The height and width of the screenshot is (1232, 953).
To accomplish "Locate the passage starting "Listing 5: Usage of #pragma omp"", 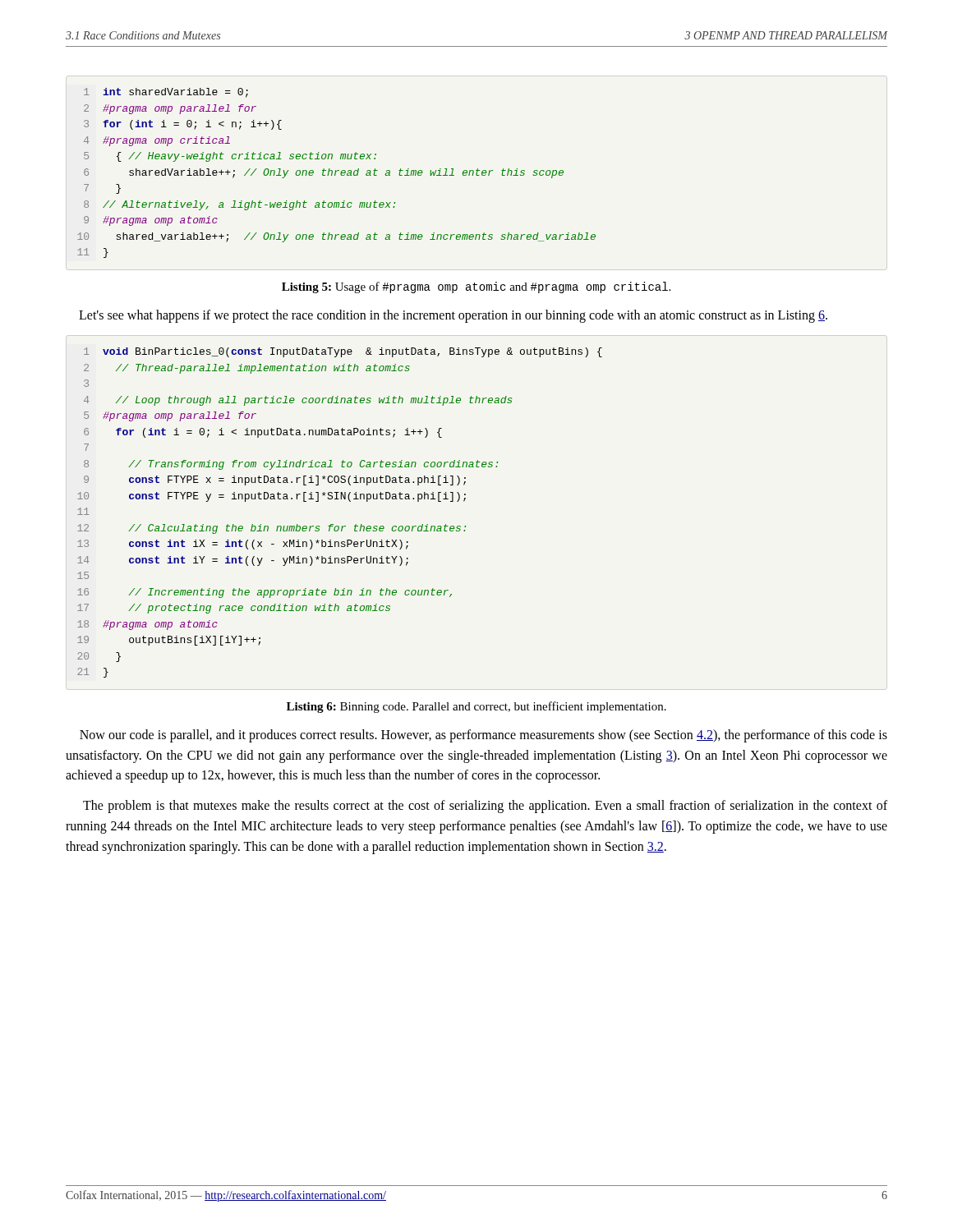I will (476, 287).
